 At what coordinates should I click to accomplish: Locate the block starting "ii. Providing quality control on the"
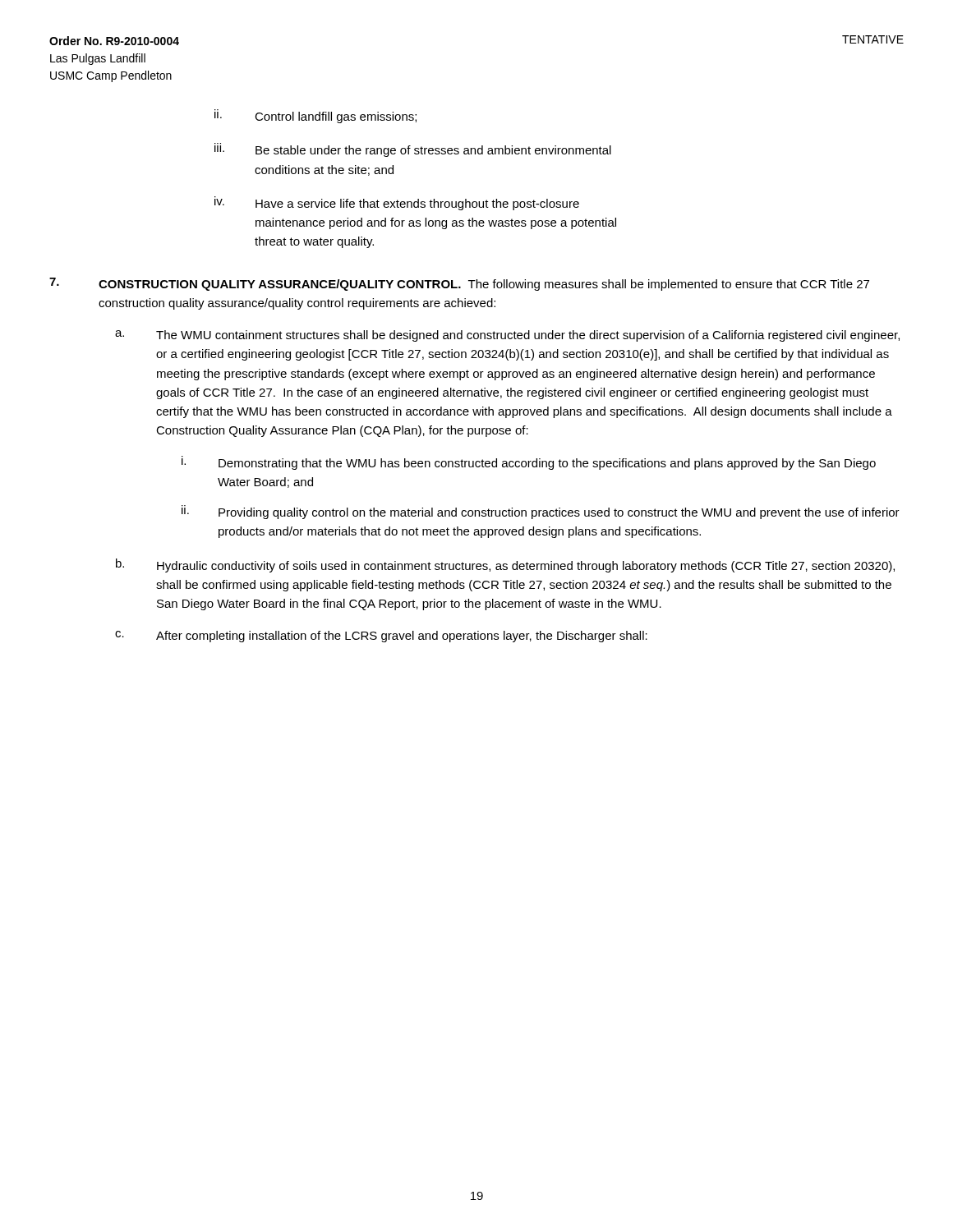tap(542, 522)
